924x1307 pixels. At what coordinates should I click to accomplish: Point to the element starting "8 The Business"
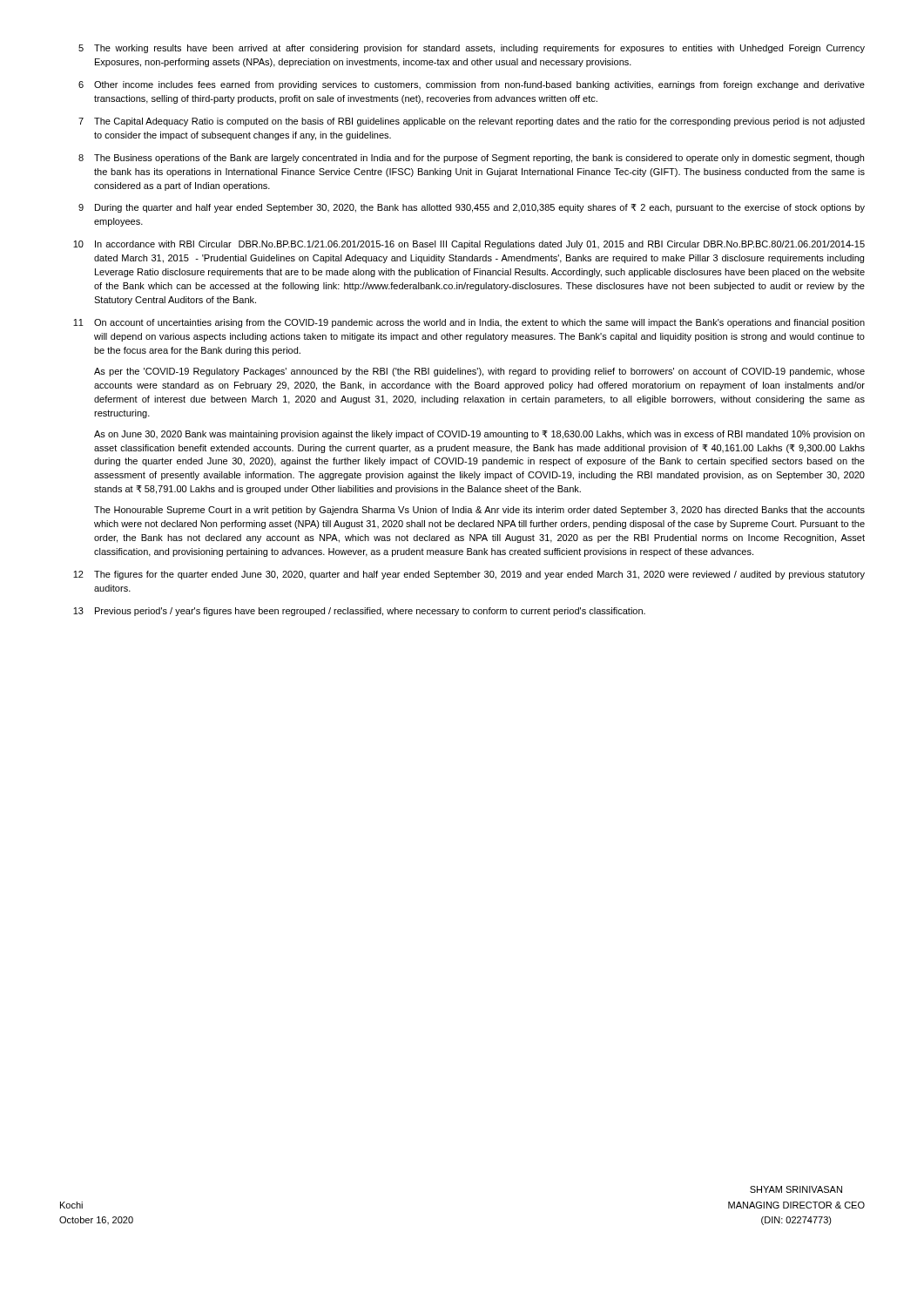click(x=462, y=172)
